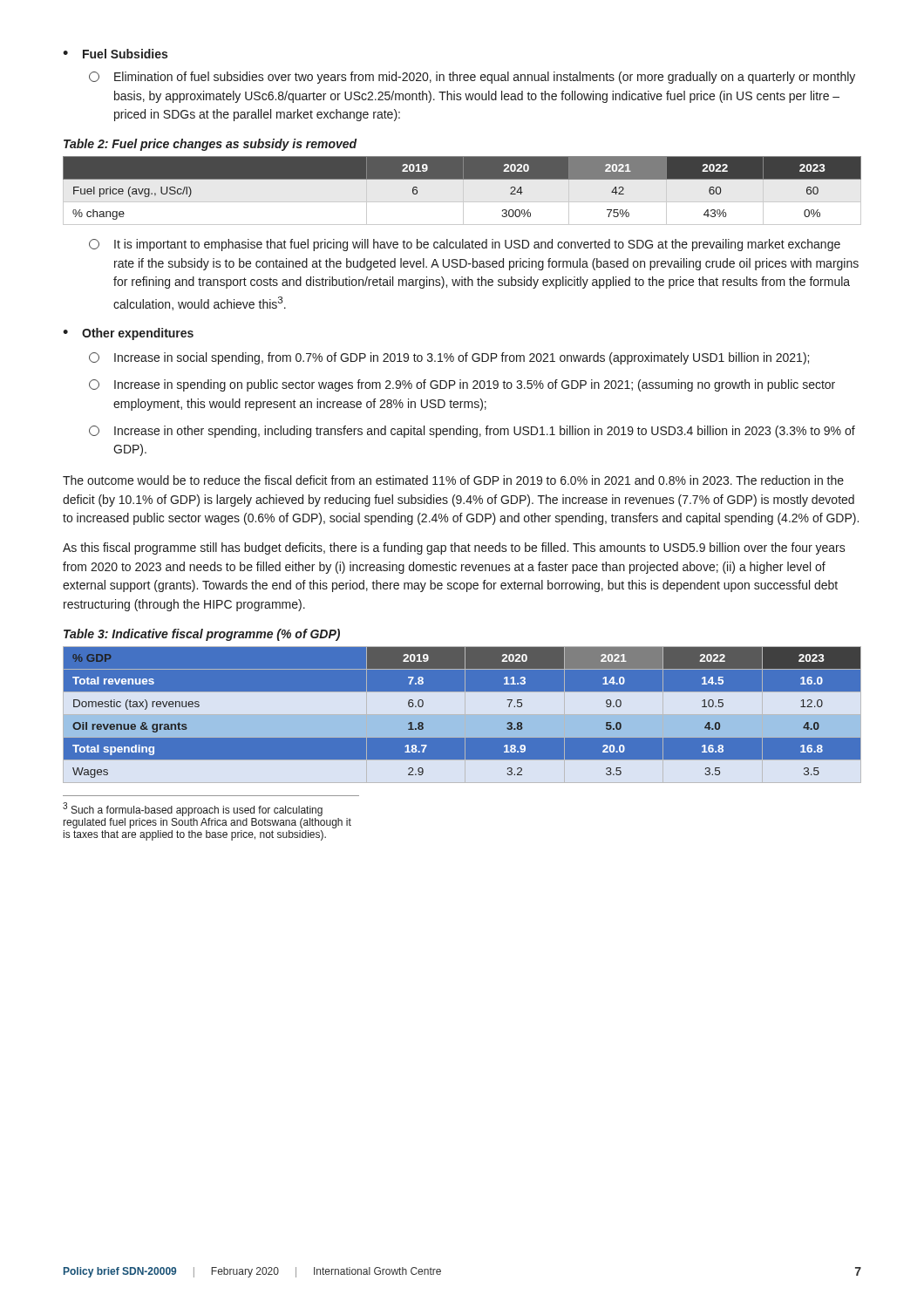
Task: Point to the text starting "The outcome would"
Action: pyautogui.click(x=461, y=499)
